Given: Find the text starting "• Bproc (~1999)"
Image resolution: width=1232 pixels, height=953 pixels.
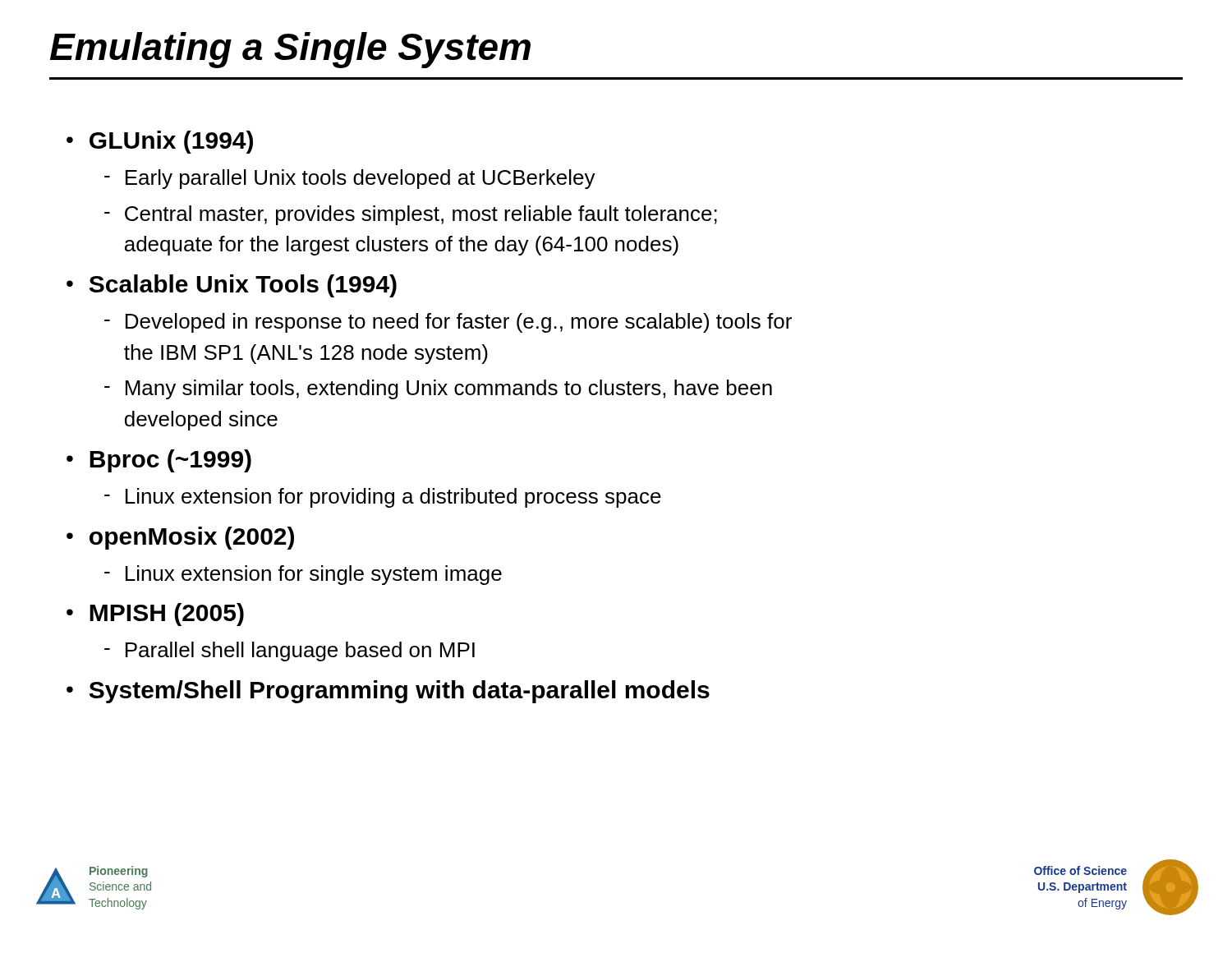Looking at the screenshot, I should click(x=159, y=461).
